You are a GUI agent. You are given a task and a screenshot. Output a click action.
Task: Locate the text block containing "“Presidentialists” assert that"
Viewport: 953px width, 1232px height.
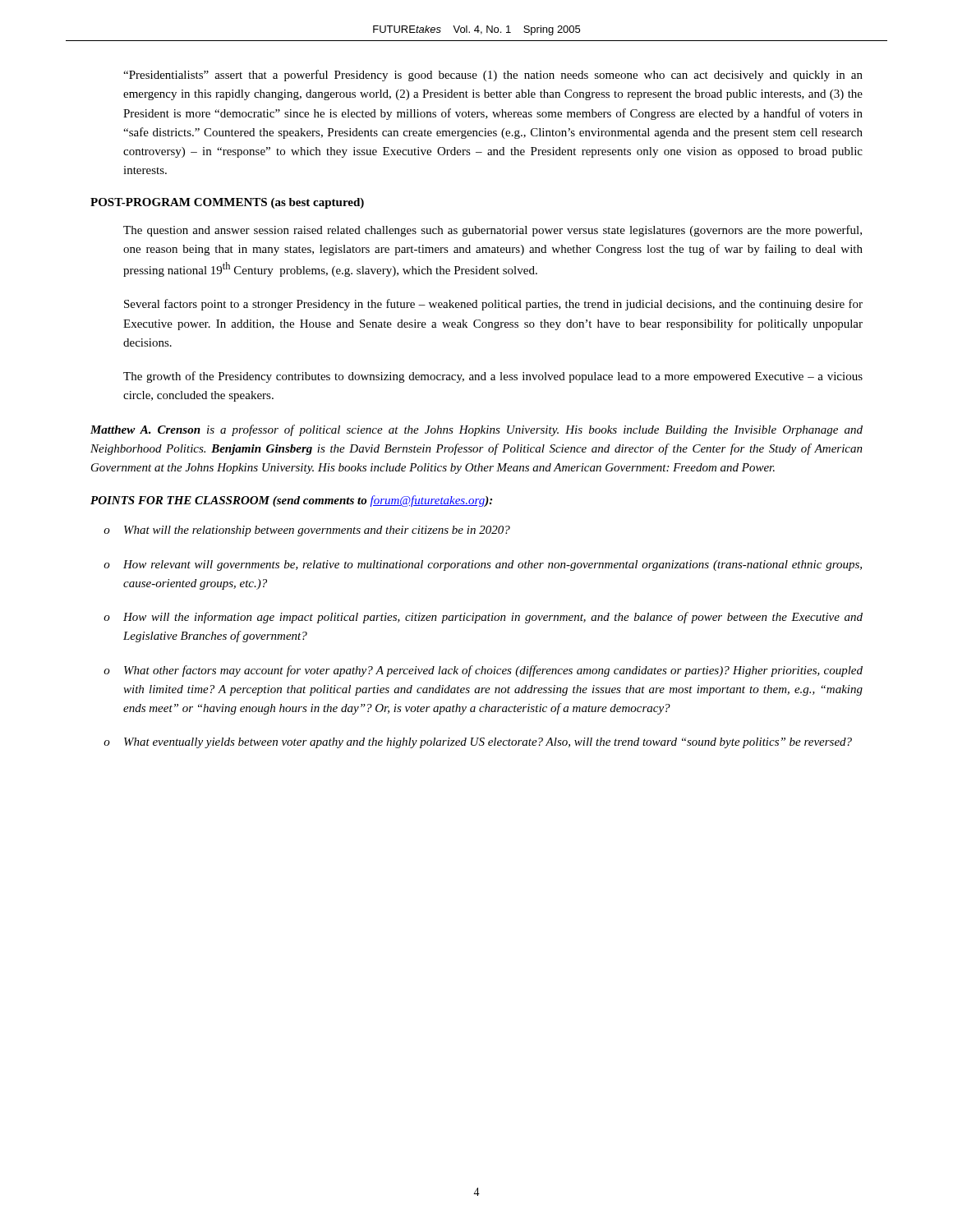pos(493,123)
